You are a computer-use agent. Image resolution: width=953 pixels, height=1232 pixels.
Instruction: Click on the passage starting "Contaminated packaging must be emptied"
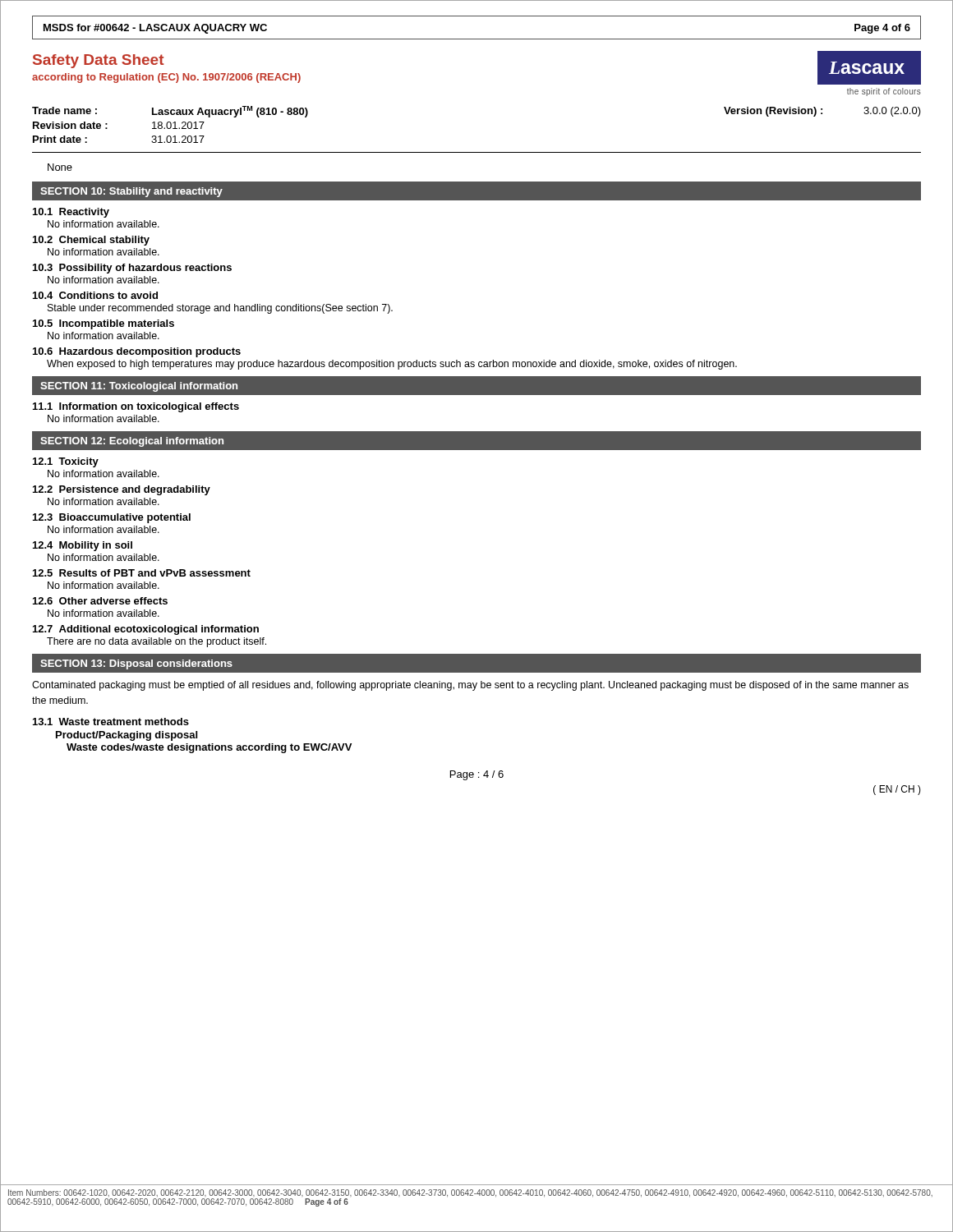tap(470, 693)
